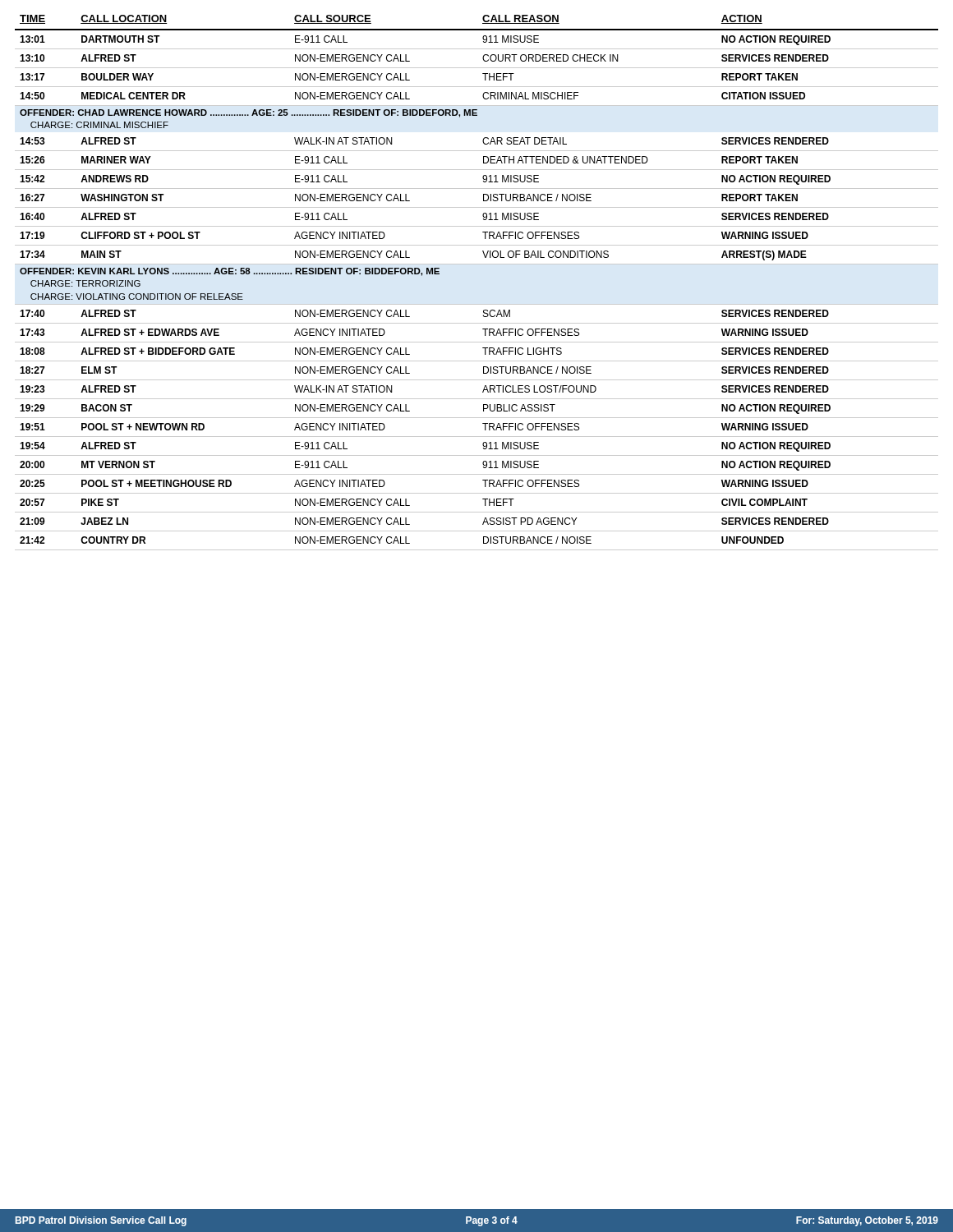The height and width of the screenshot is (1232, 953).
Task: Locate the table
Action: tap(476, 279)
